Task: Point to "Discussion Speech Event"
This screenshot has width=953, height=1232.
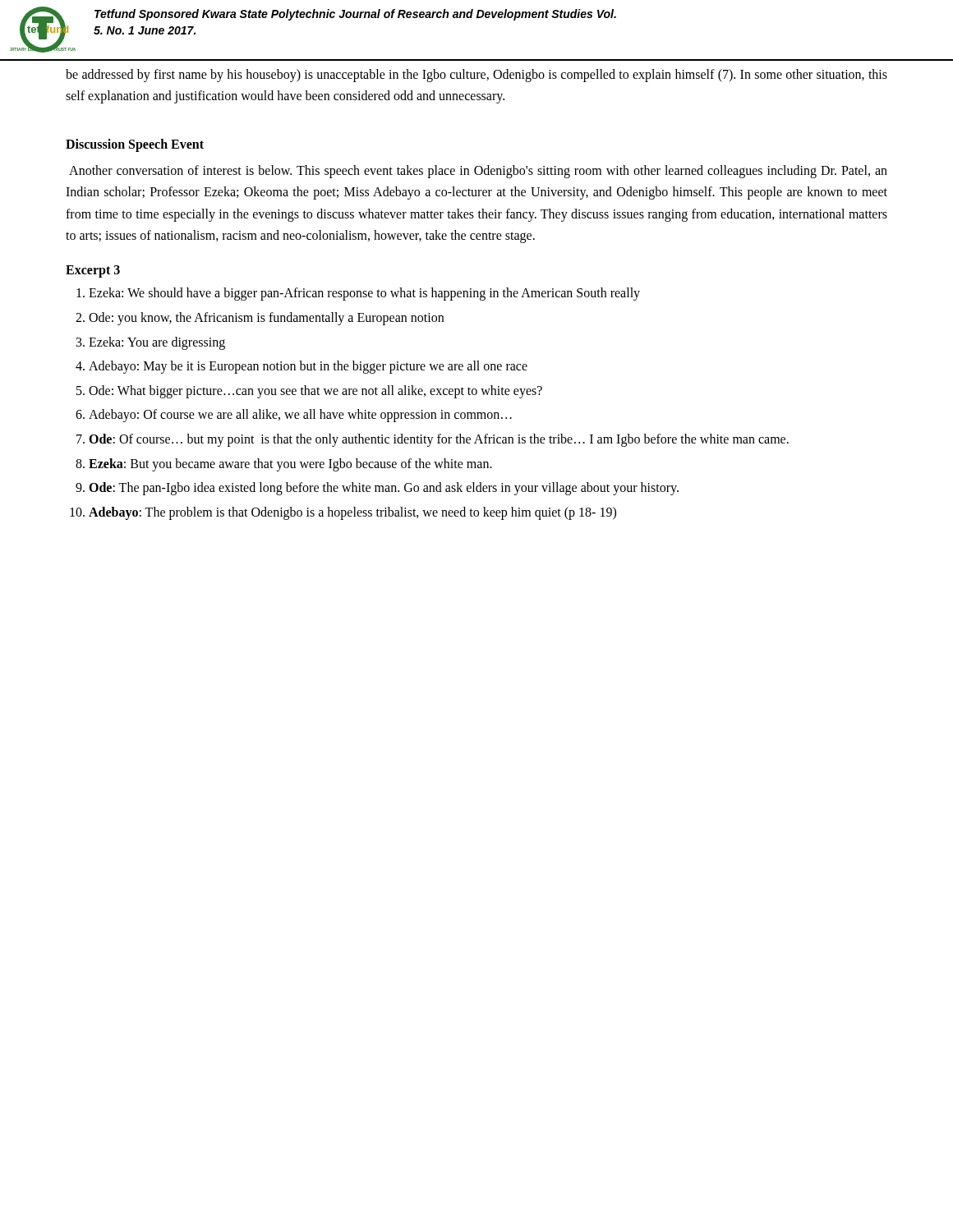Action: [135, 144]
